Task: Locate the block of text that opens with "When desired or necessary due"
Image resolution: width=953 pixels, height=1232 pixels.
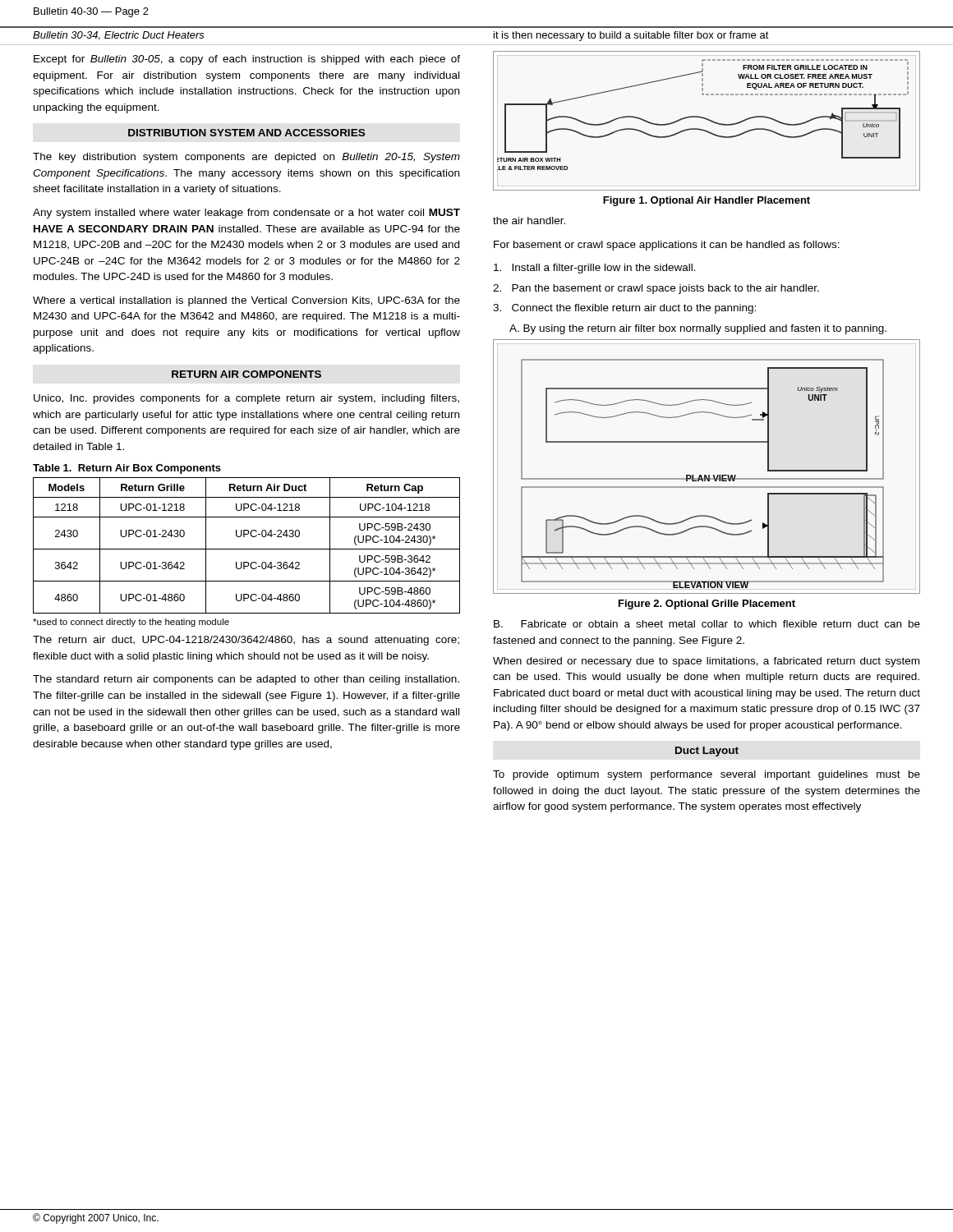Action: click(707, 693)
